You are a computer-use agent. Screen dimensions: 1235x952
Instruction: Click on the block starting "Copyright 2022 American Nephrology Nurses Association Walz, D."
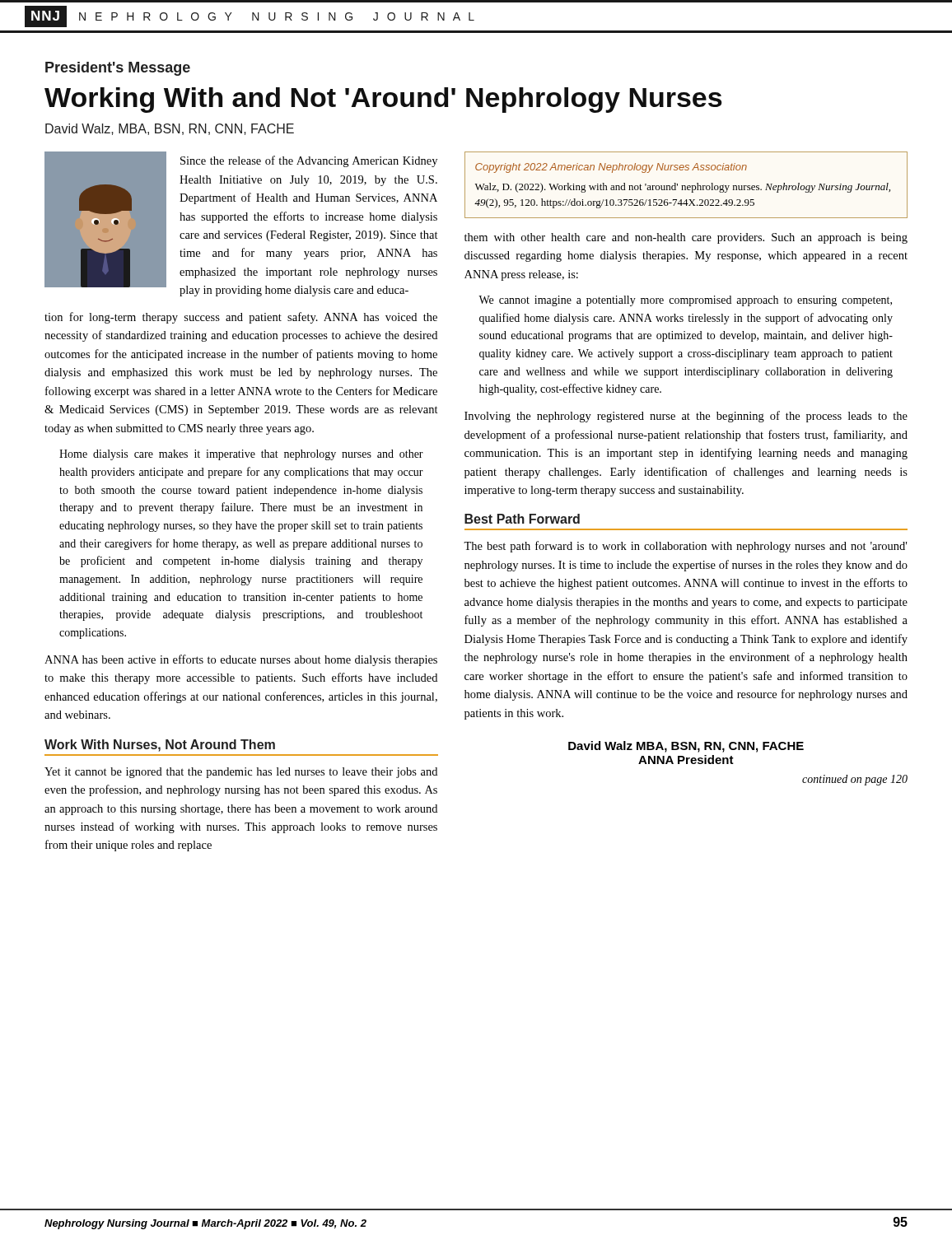[686, 185]
